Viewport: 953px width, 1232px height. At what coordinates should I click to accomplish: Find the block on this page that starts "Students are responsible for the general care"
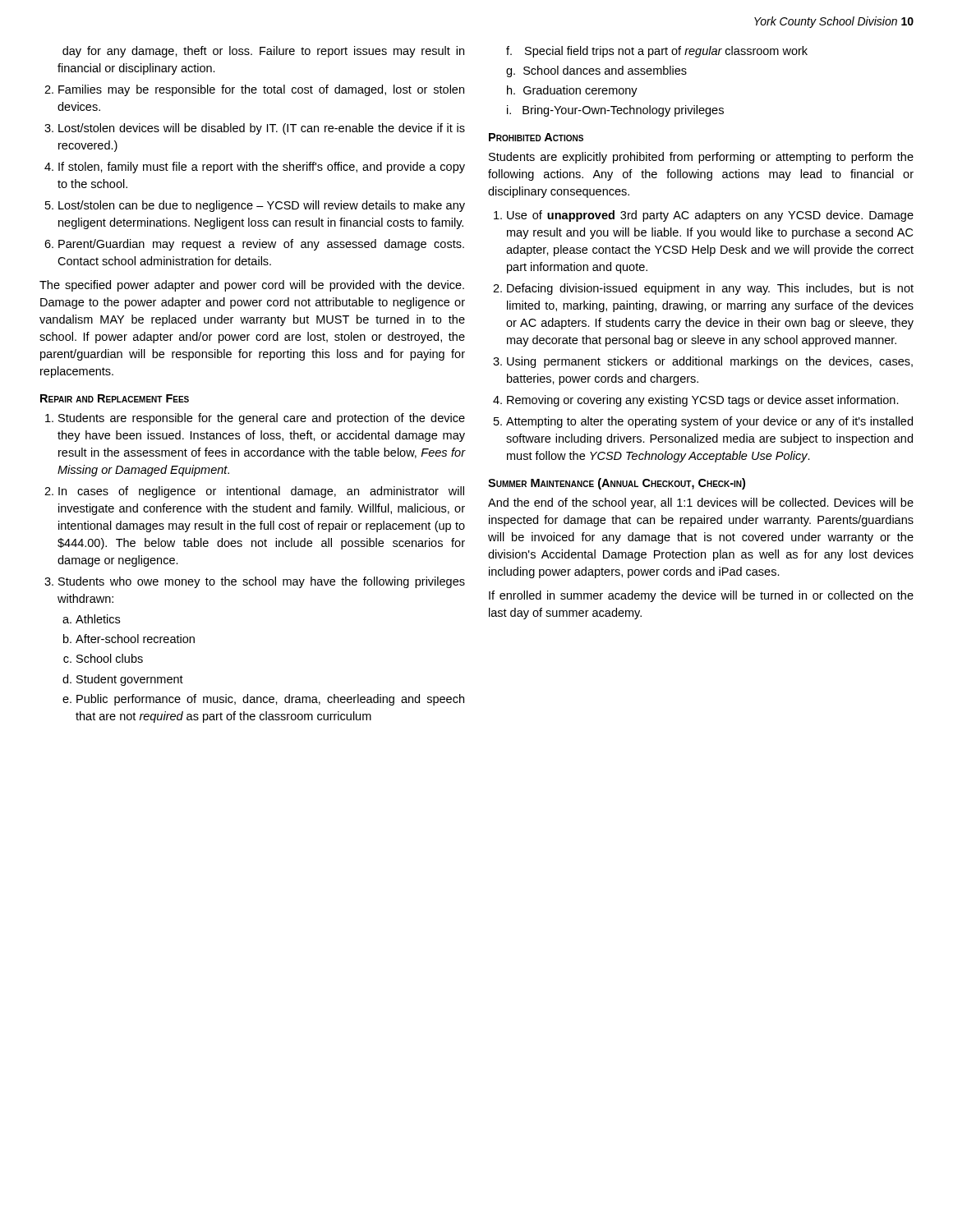[261, 444]
